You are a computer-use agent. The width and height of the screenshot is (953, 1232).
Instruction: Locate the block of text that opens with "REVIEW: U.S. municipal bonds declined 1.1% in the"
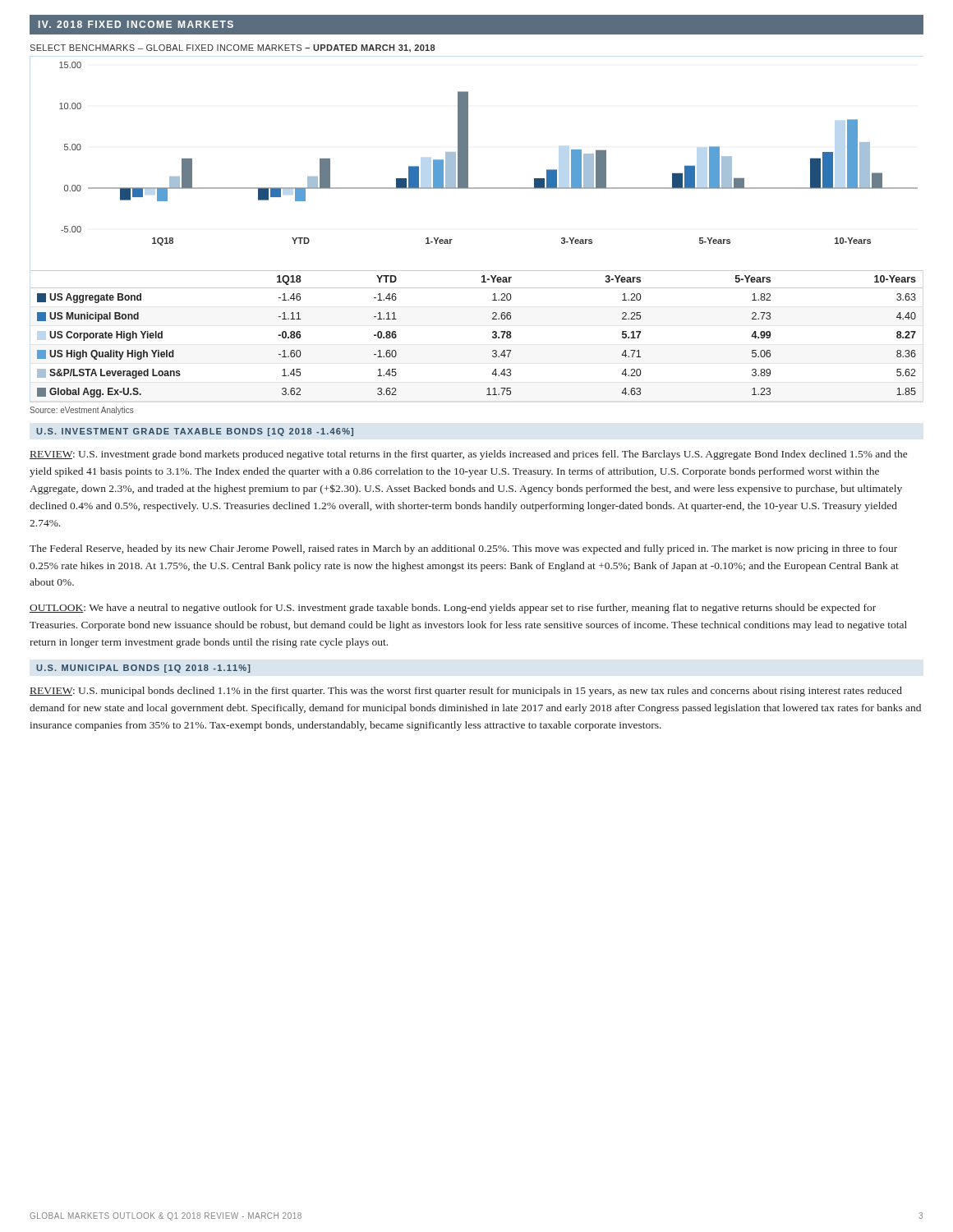click(475, 708)
